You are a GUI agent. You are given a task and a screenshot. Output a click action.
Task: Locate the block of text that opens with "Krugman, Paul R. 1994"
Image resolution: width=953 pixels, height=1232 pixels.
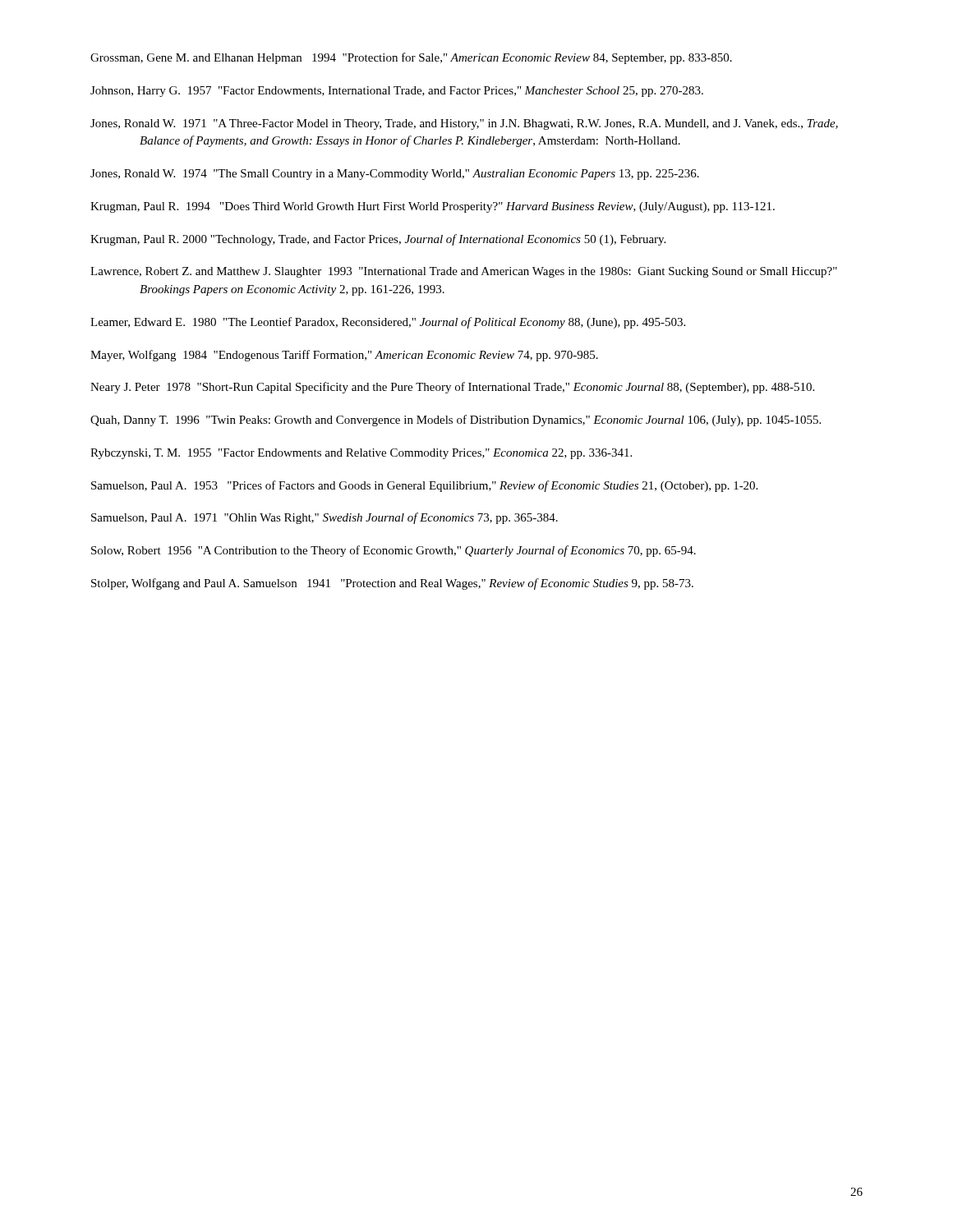click(x=476, y=207)
